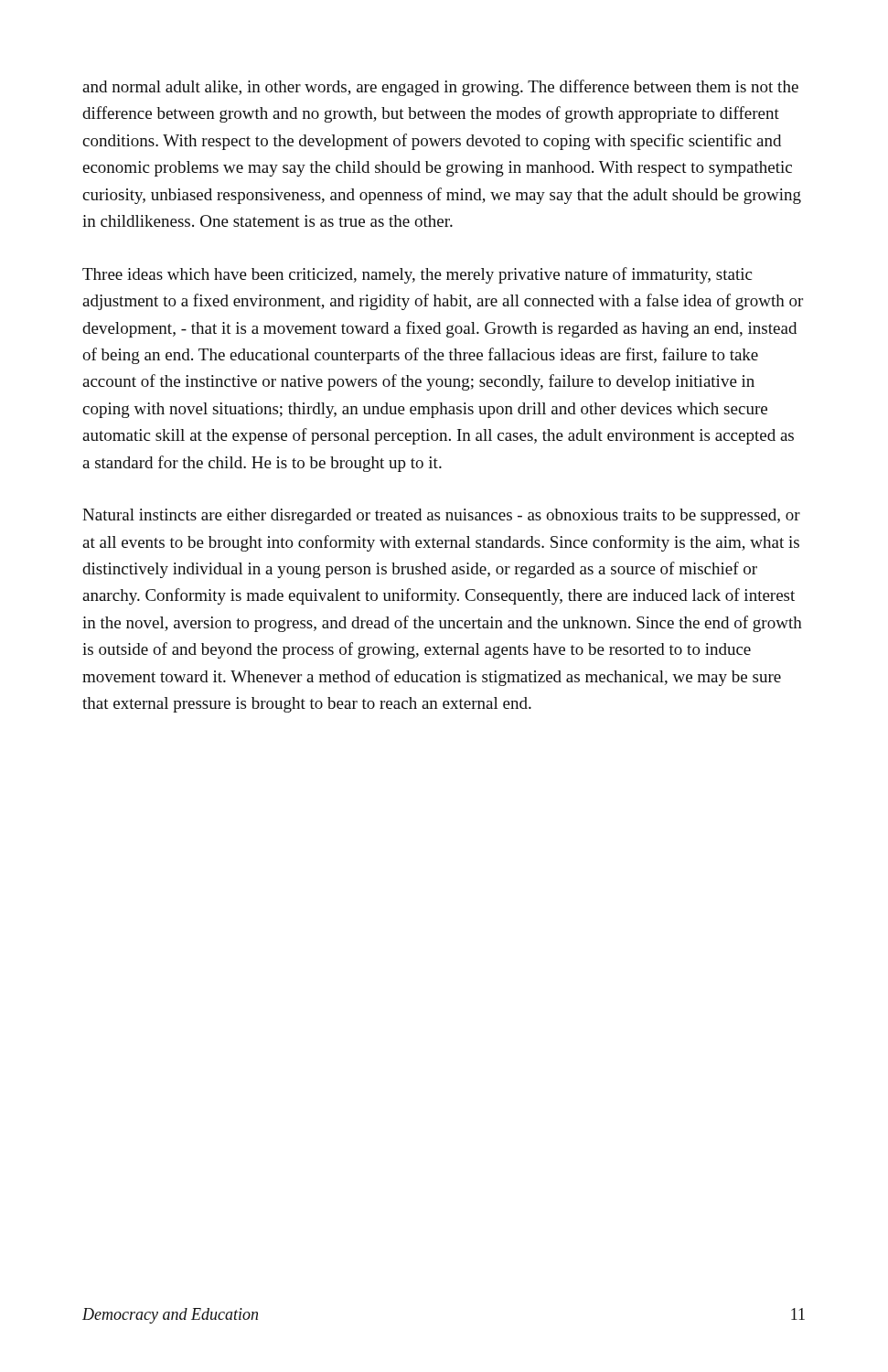The height and width of the screenshot is (1372, 888).
Task: Find the block on this page that starts "and normal adult alike,"
Action: pyautogui.click(x=442, y=154)
